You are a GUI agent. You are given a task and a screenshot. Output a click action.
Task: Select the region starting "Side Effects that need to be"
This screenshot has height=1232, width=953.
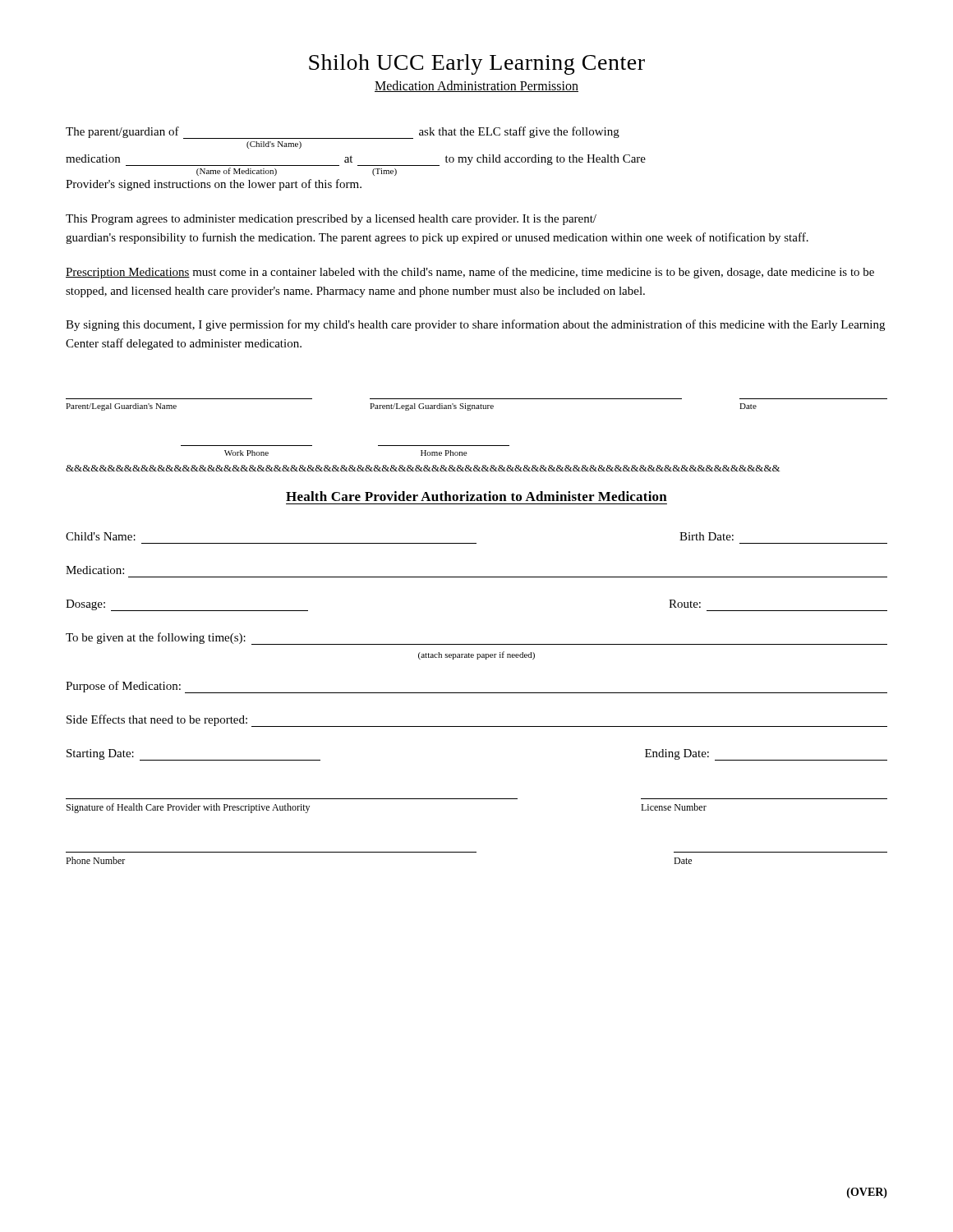point(476,719)
